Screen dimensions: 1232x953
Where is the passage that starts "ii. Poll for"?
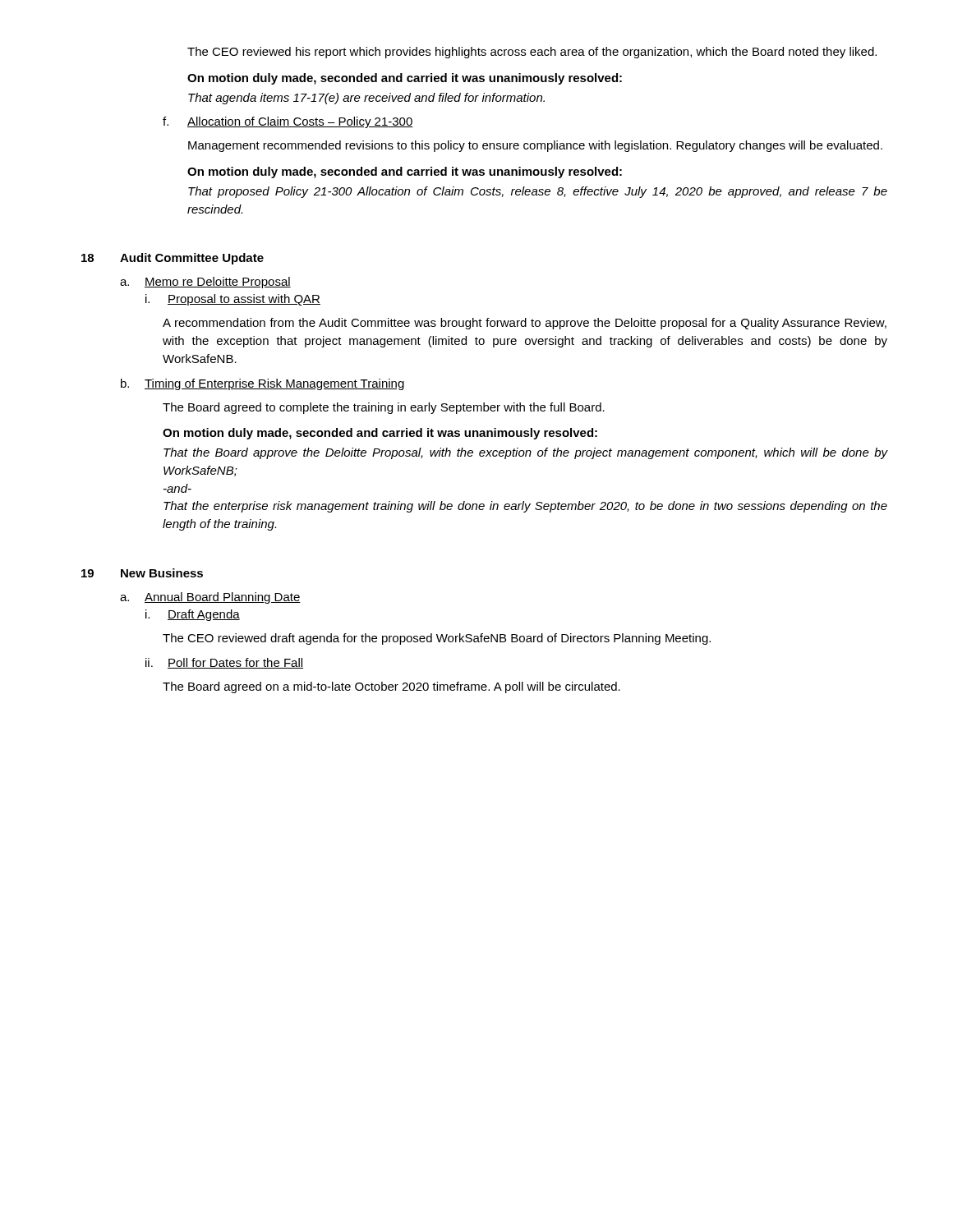(x=224, y=663)
